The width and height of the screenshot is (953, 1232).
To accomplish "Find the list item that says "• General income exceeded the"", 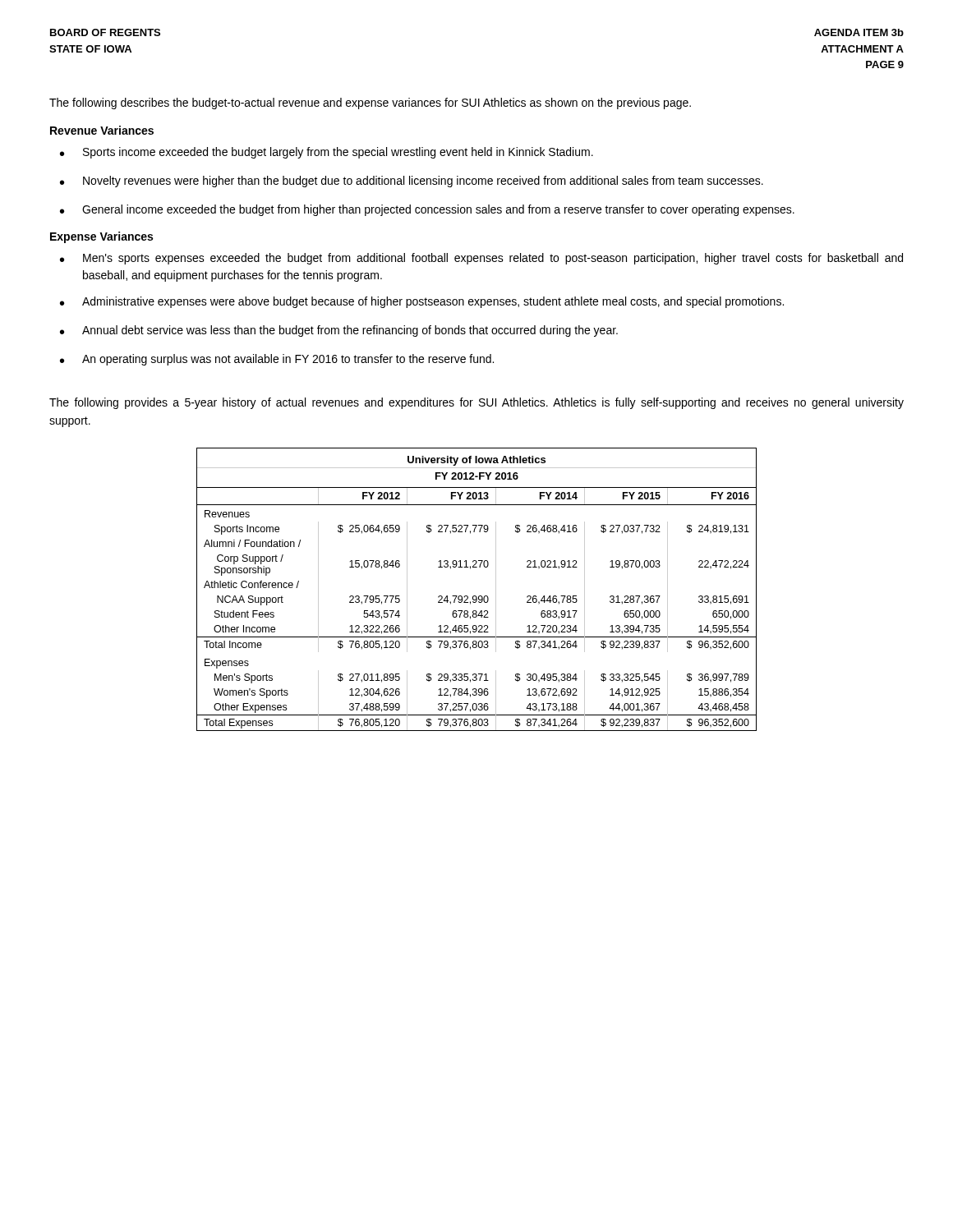I will [476, 211].
